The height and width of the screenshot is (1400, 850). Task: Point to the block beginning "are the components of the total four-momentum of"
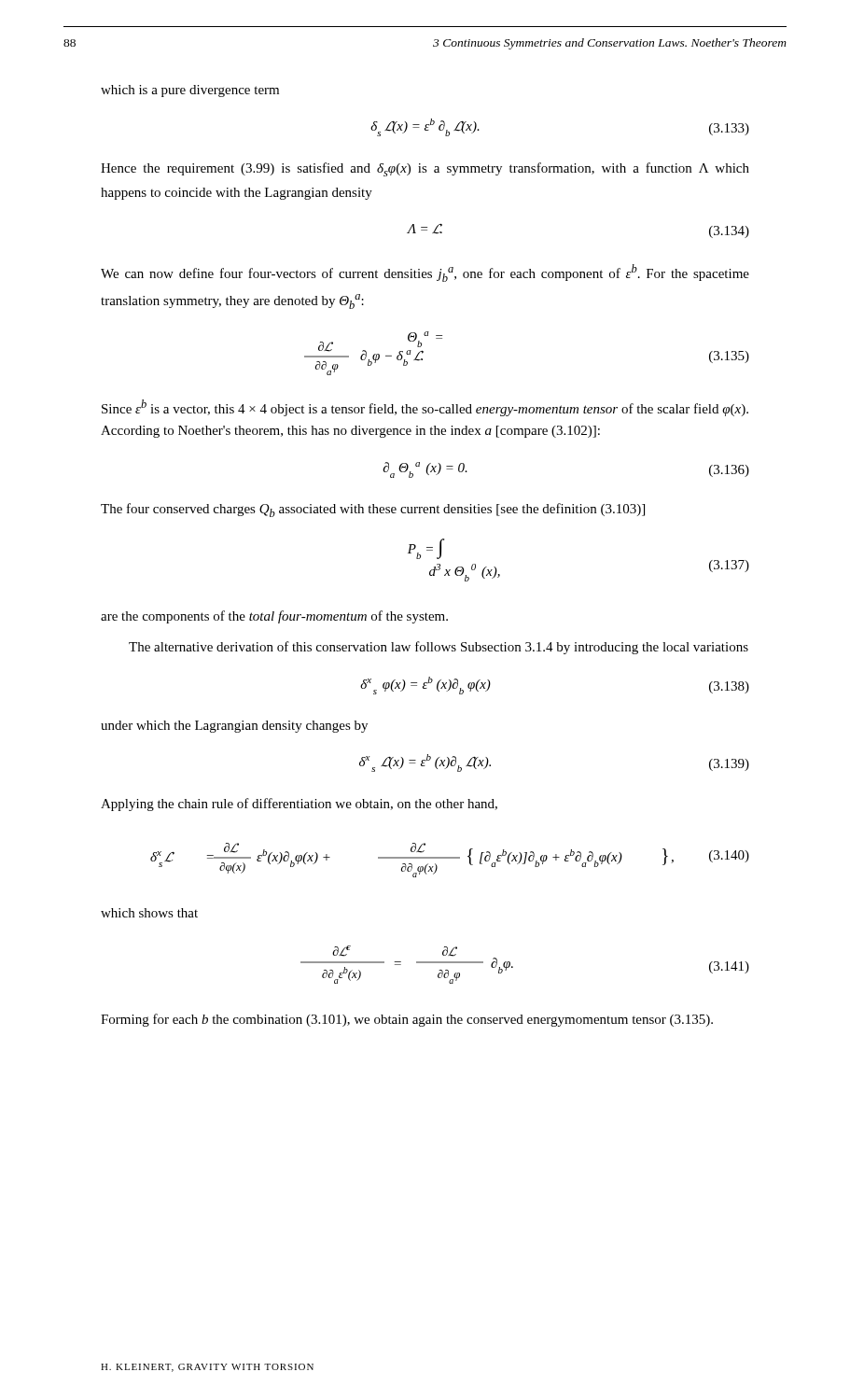(275, 616)
